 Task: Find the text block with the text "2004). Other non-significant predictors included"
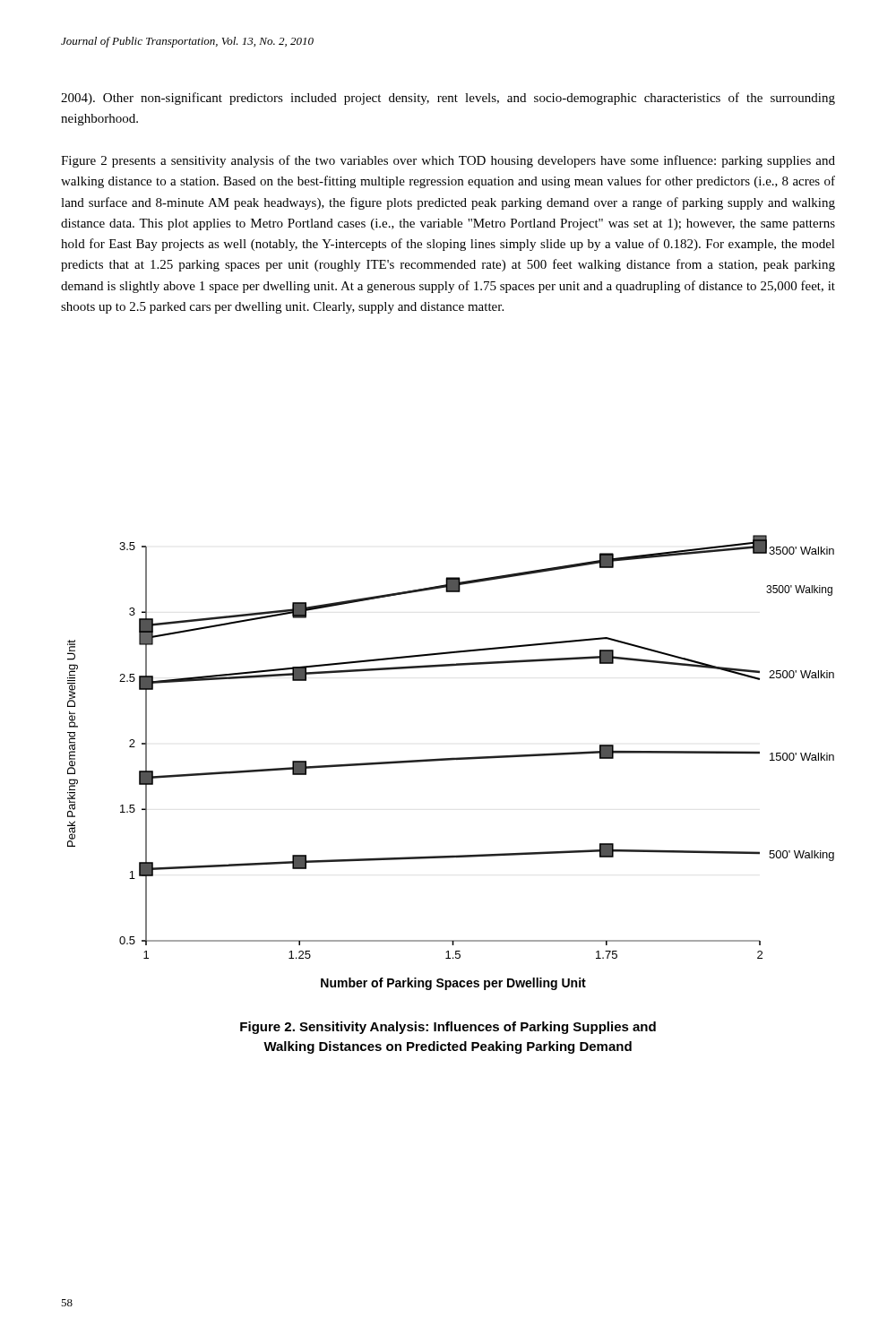pyautogui.click(x=448, y=108)
